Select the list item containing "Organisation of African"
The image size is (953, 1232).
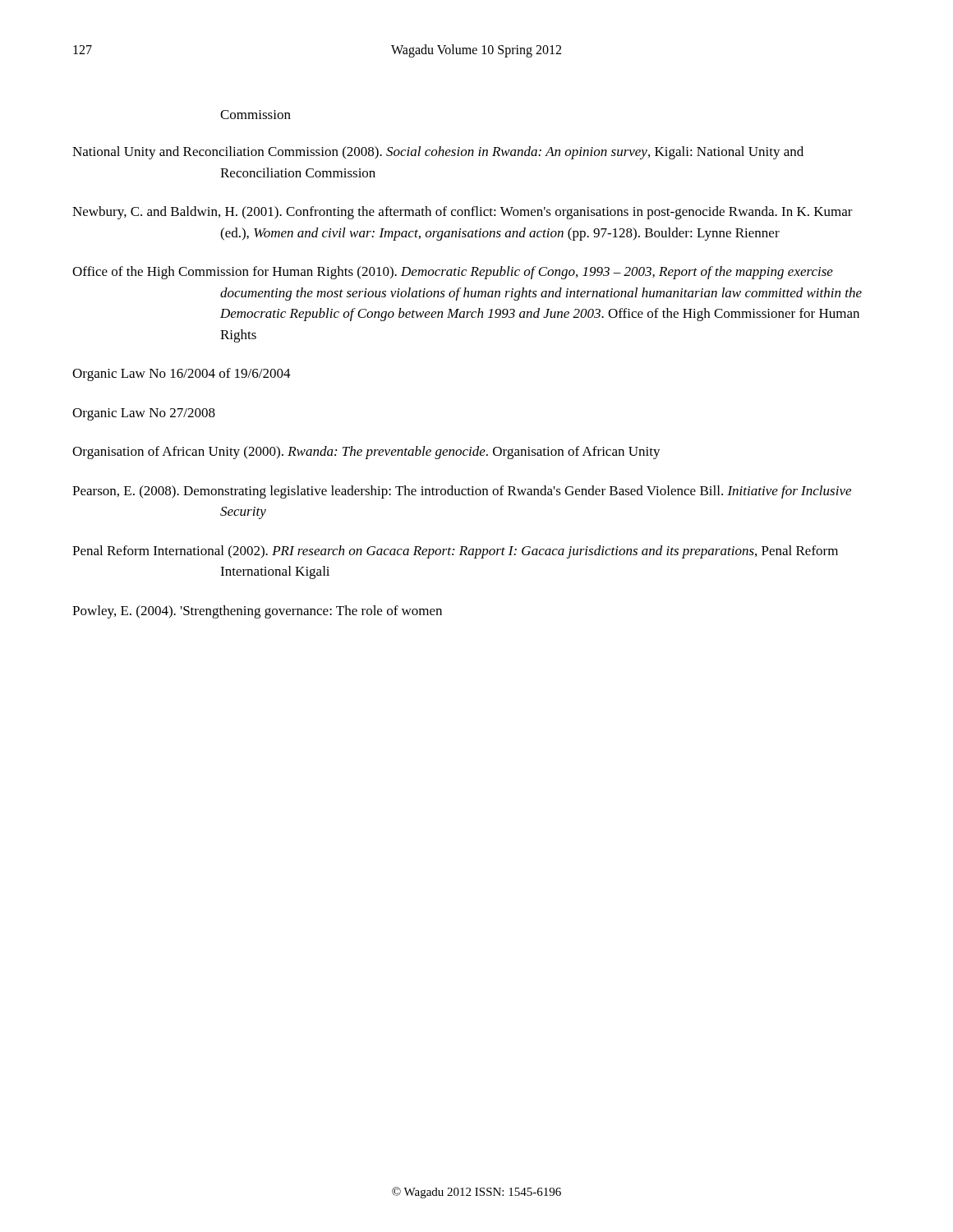366,451
